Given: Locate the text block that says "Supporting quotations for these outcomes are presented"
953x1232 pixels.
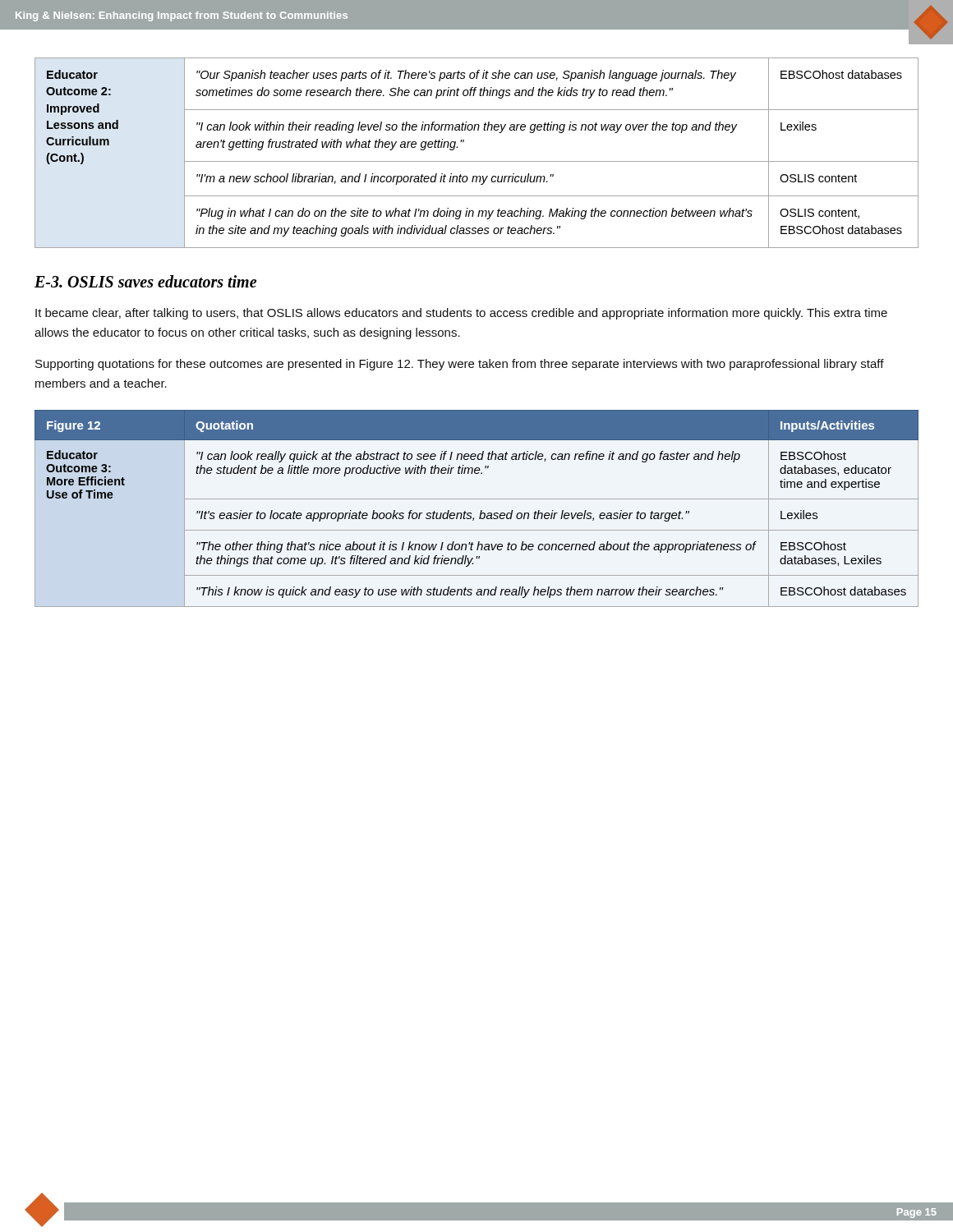Looking at the screenshot, I should [x=459, y=374].
